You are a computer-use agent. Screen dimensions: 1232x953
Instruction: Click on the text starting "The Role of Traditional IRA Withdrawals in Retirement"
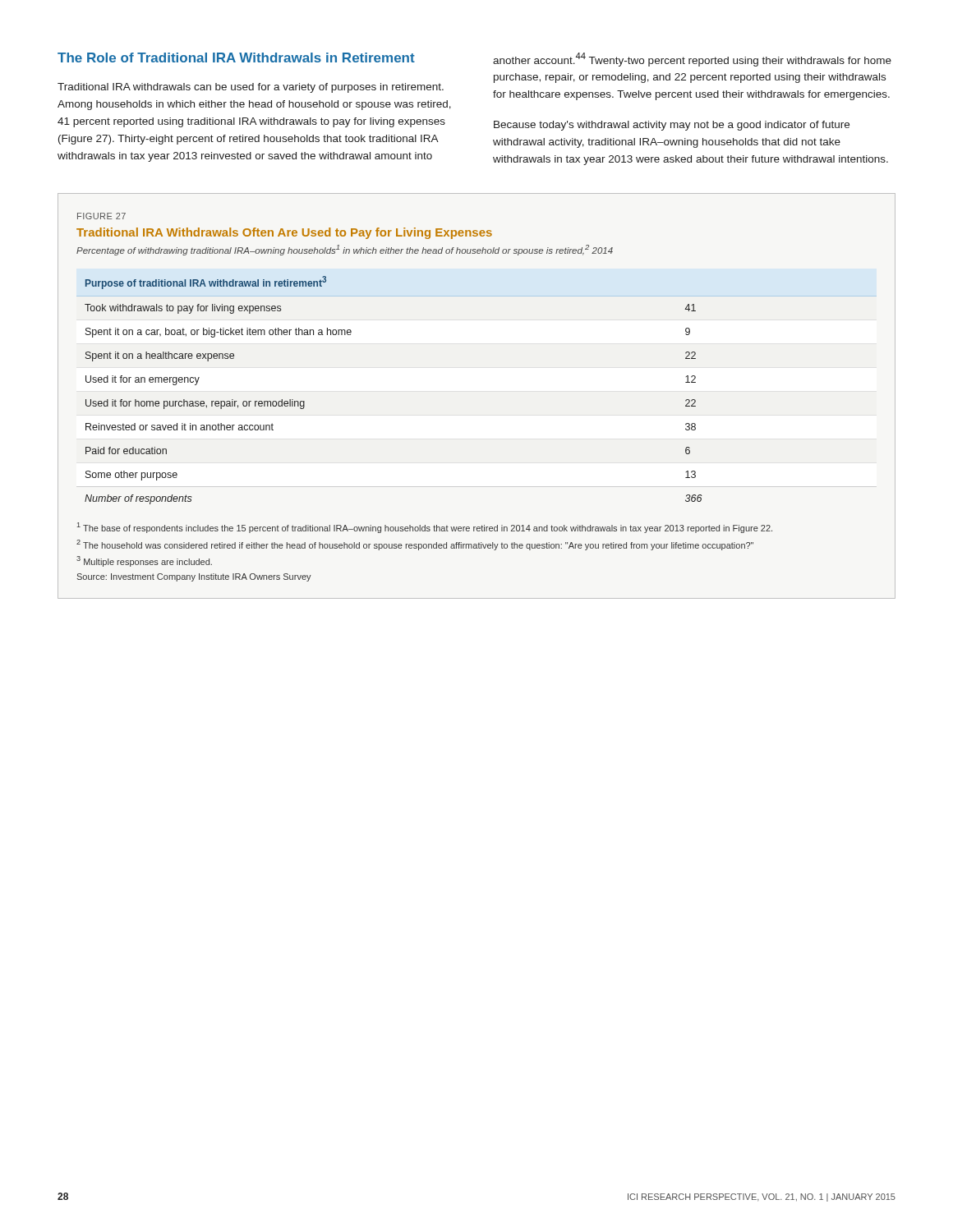pos(259,58)
